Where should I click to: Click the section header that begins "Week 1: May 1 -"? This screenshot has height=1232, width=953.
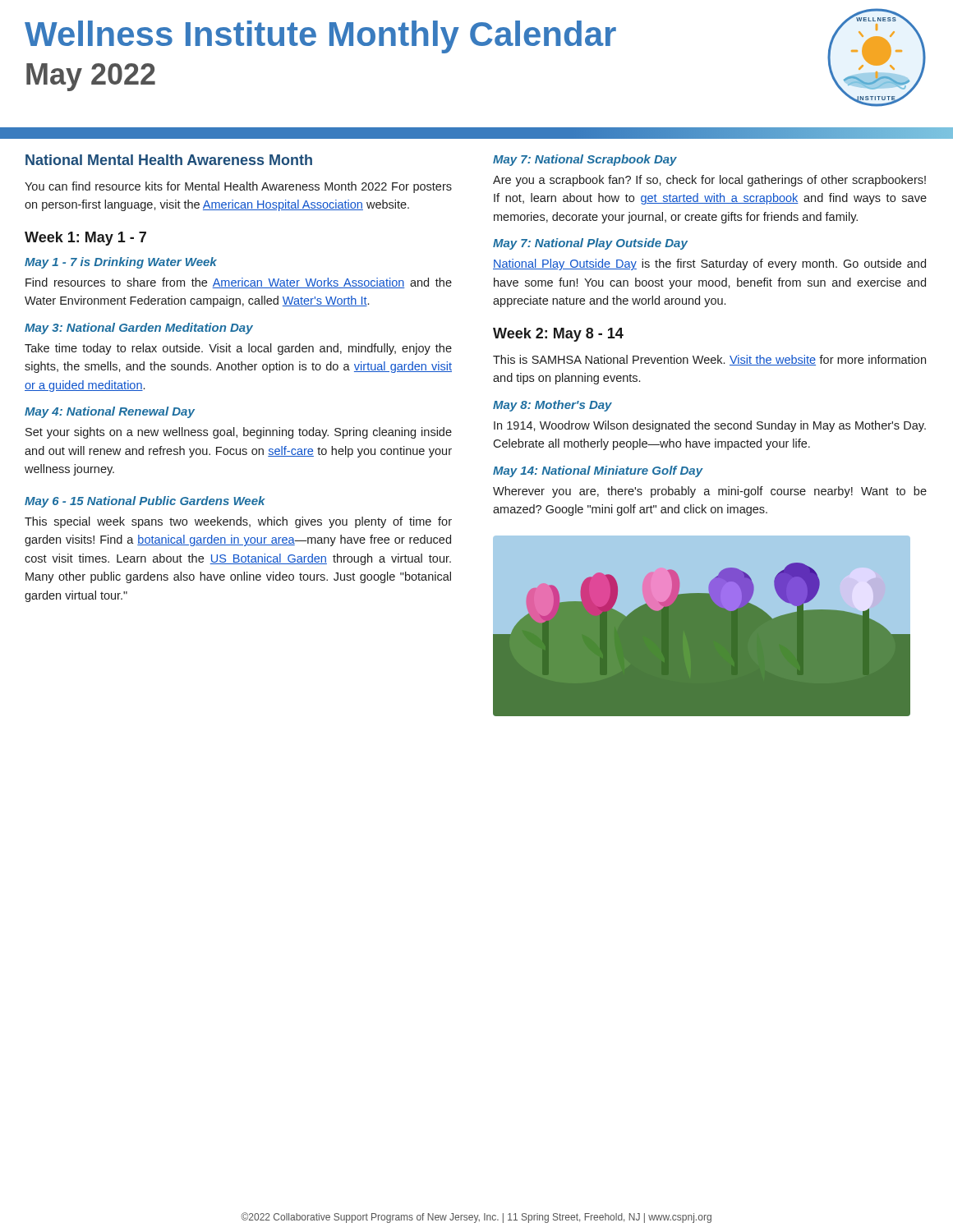(85, 239)
